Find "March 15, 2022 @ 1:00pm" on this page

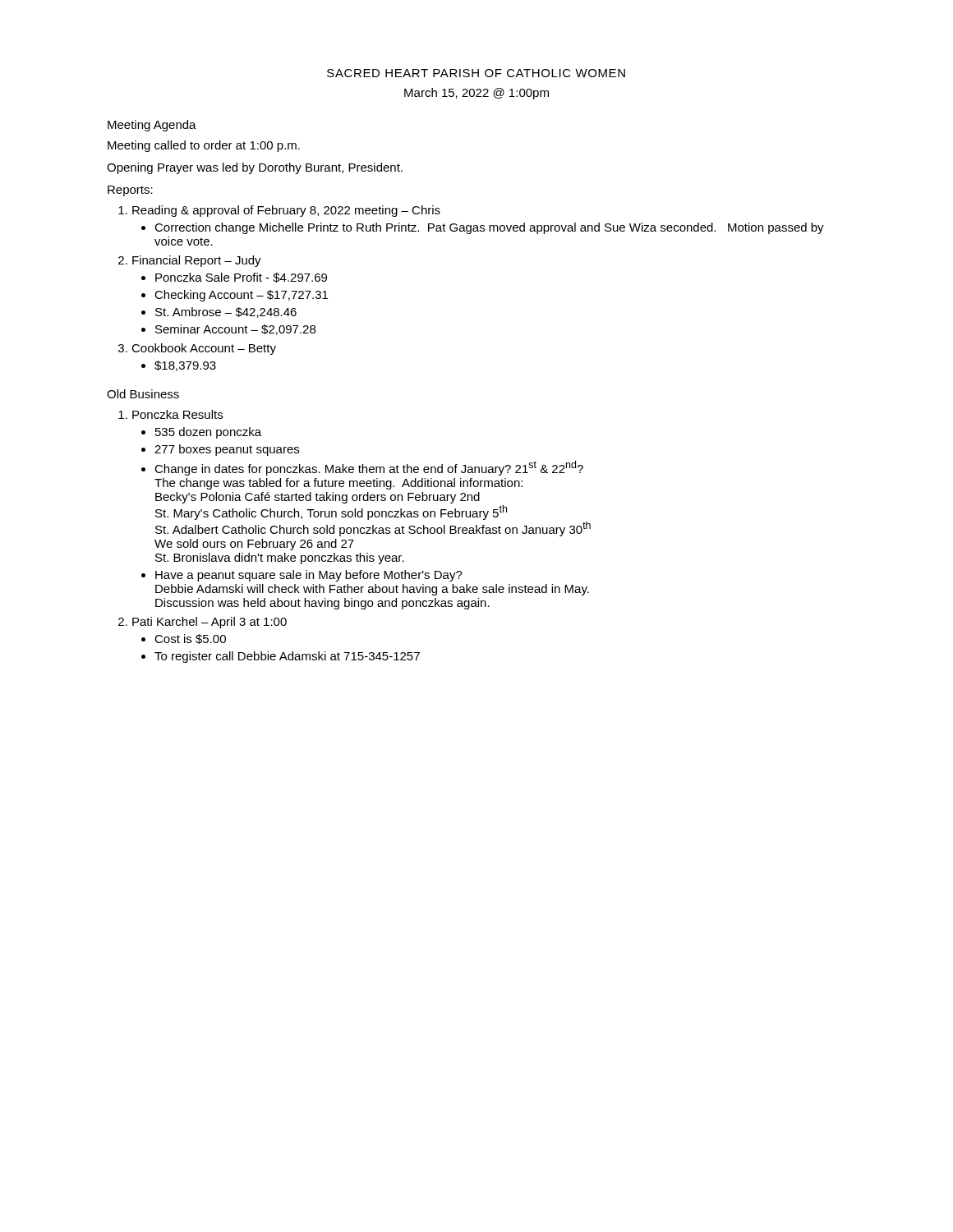[476, 92]
